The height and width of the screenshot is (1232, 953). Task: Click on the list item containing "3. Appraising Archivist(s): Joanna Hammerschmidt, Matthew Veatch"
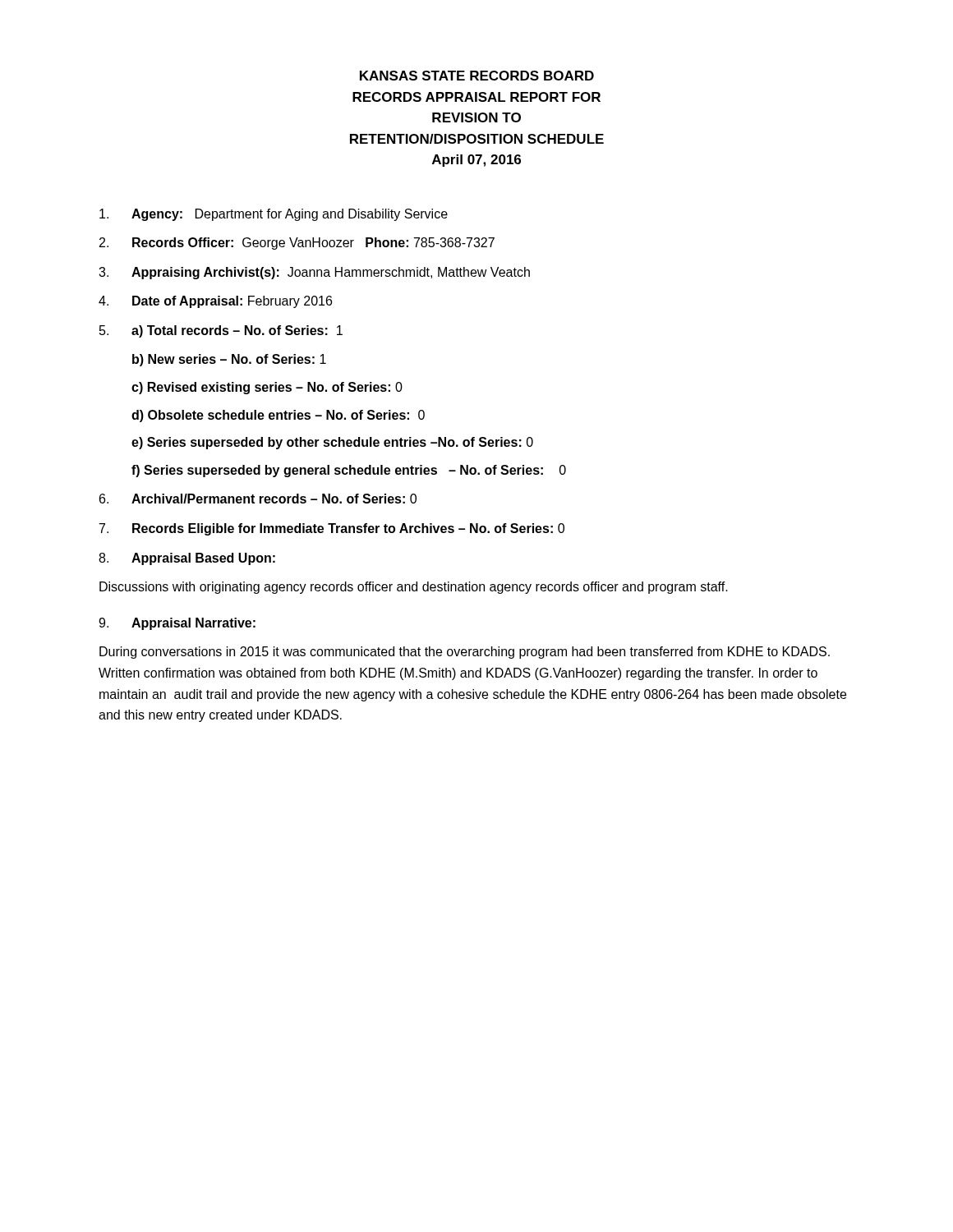pyautogui.click(x=315, y=272)
